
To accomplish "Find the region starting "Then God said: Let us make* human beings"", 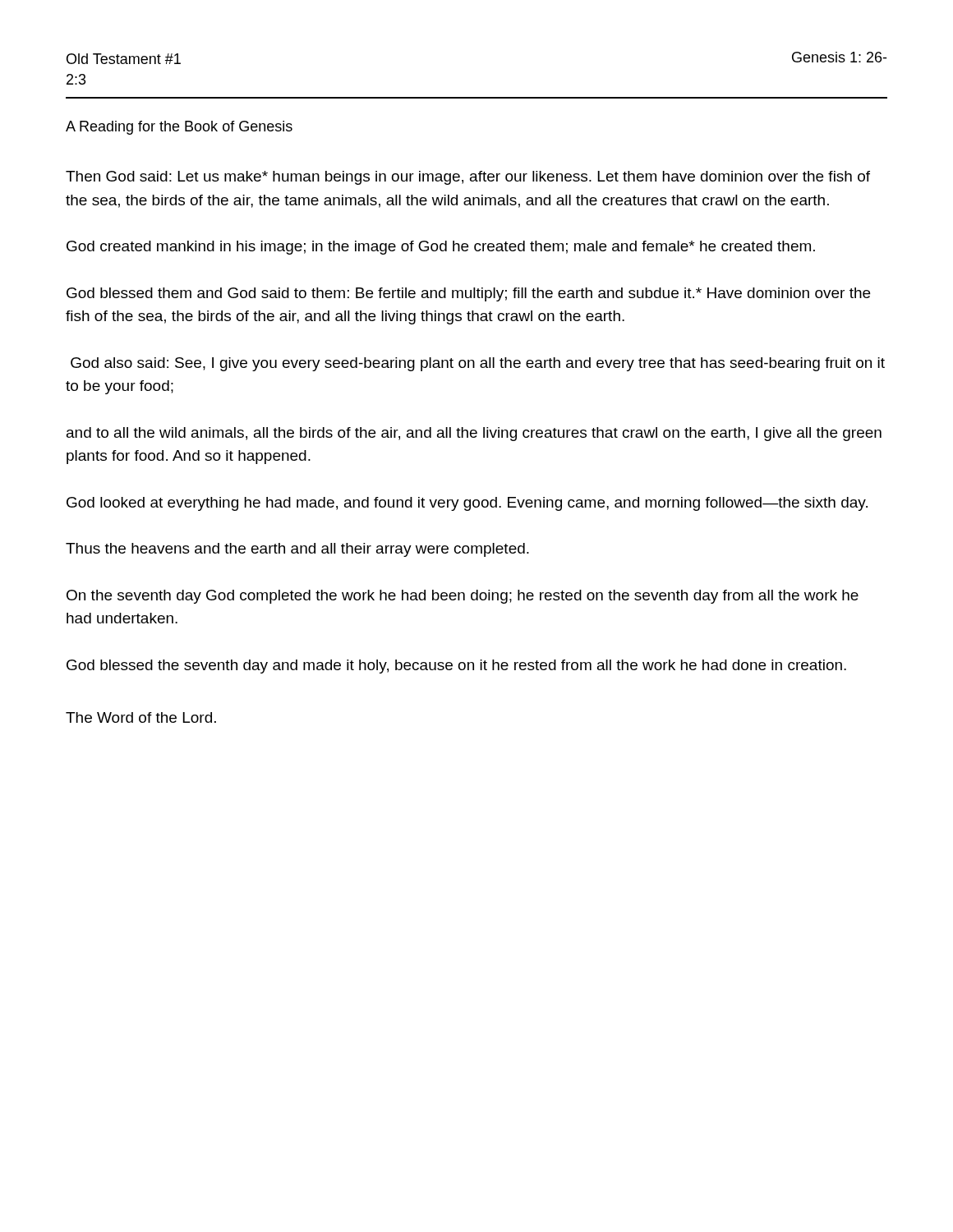I will coord(468,188).
